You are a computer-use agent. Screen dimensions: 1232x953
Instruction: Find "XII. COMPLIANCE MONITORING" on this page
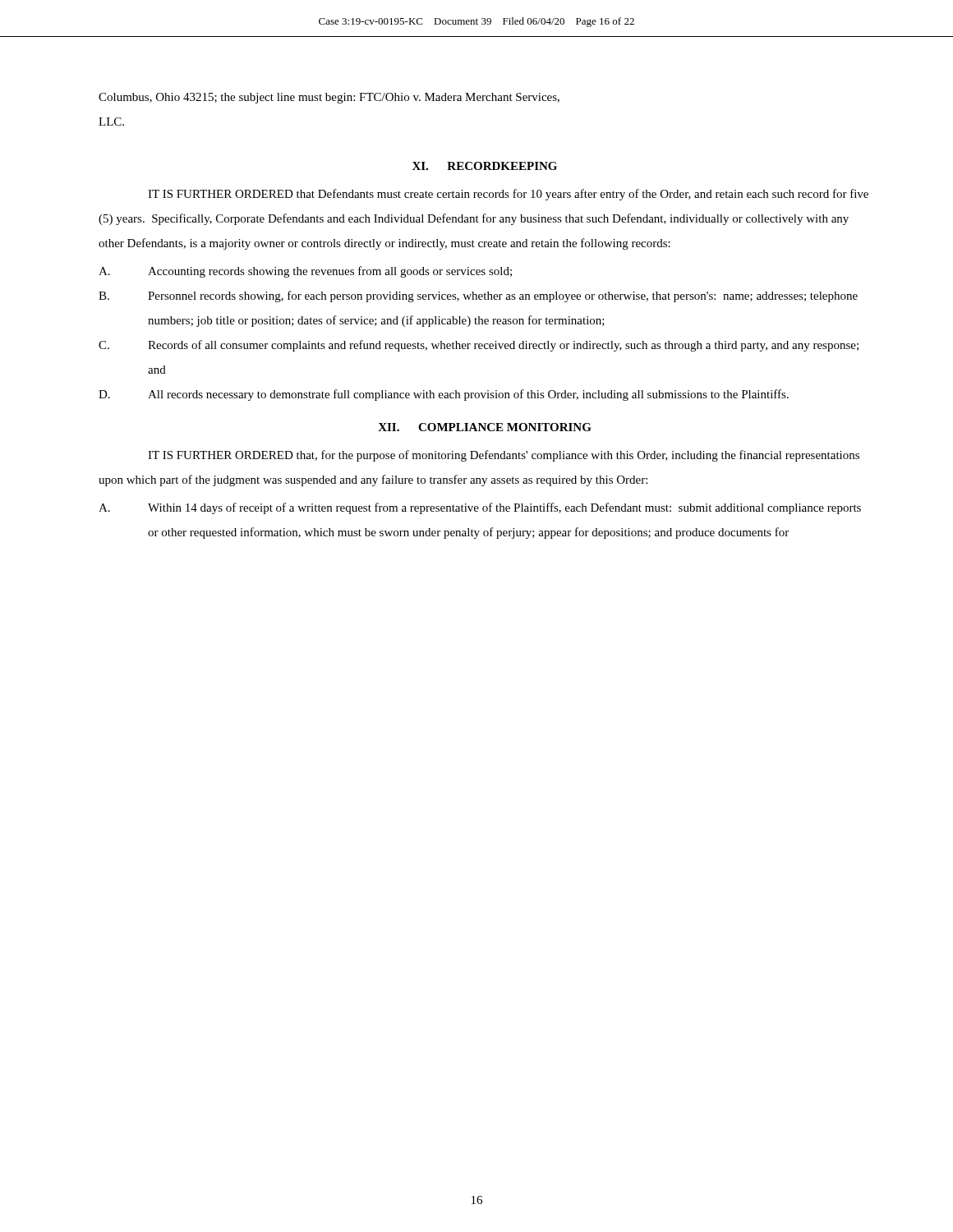(x=485, y=427)
